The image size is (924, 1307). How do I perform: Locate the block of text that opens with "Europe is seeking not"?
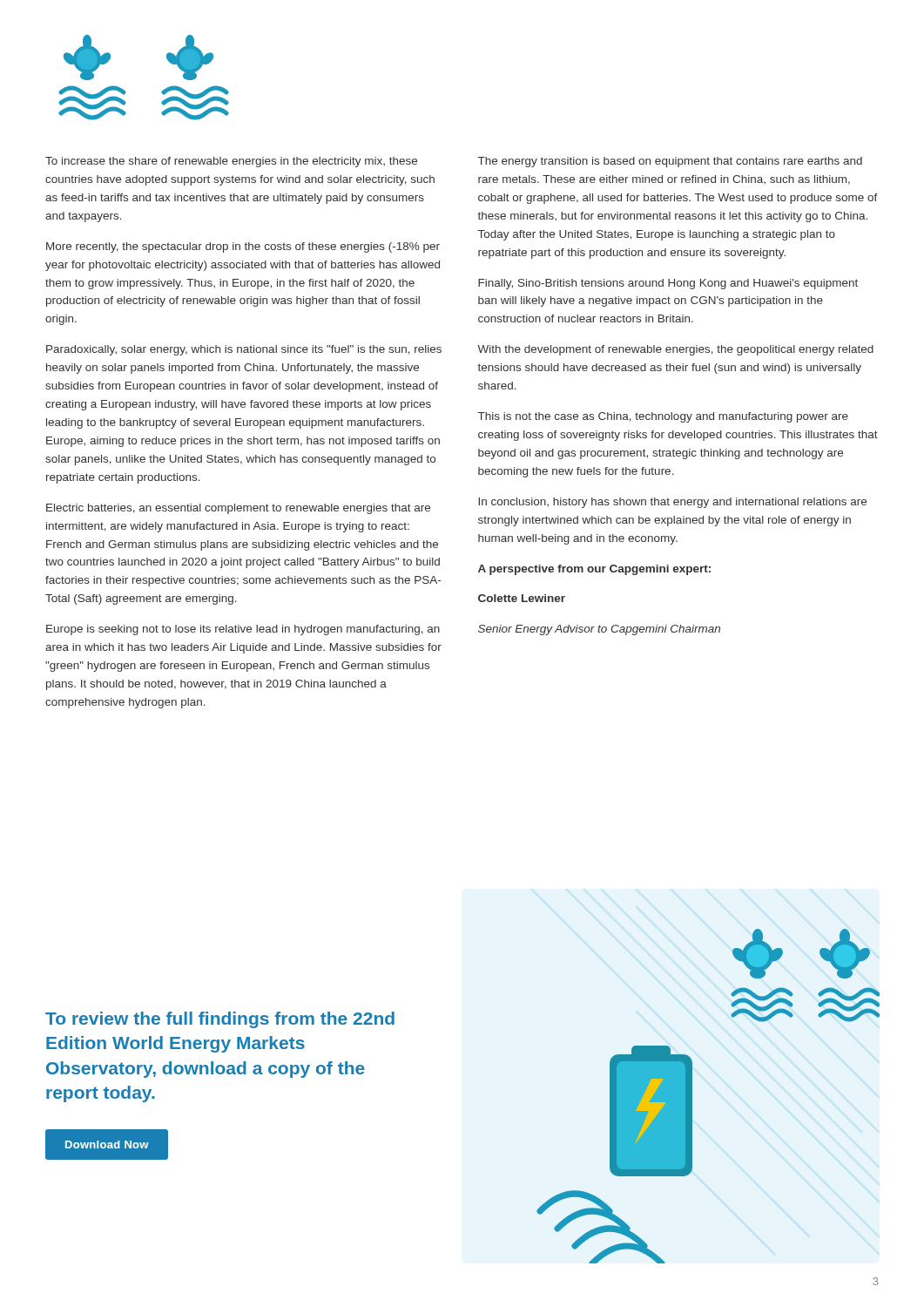tap(246, 666)
